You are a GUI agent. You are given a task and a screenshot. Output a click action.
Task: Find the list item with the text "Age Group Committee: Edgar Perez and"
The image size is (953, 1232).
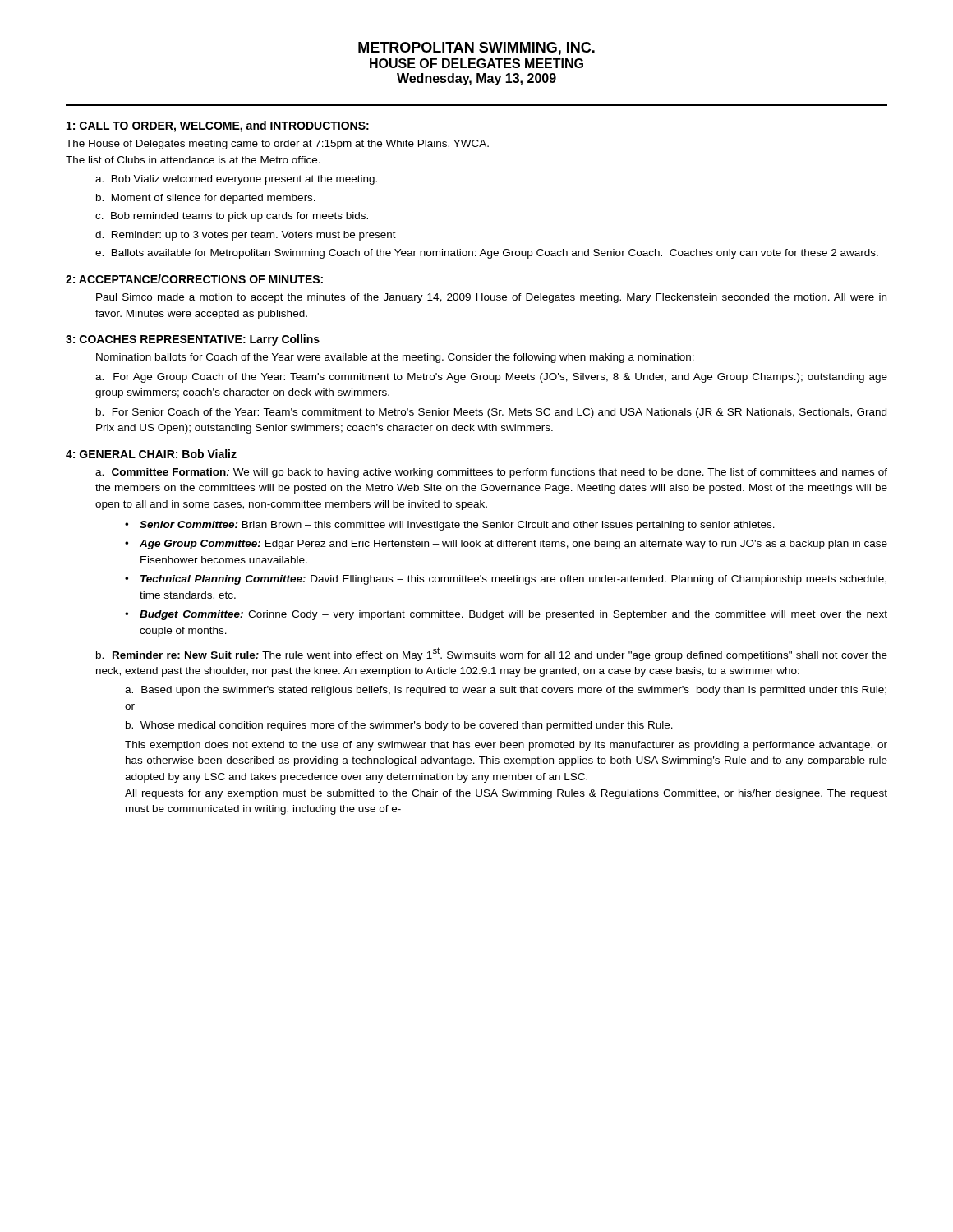pos(513,551)
